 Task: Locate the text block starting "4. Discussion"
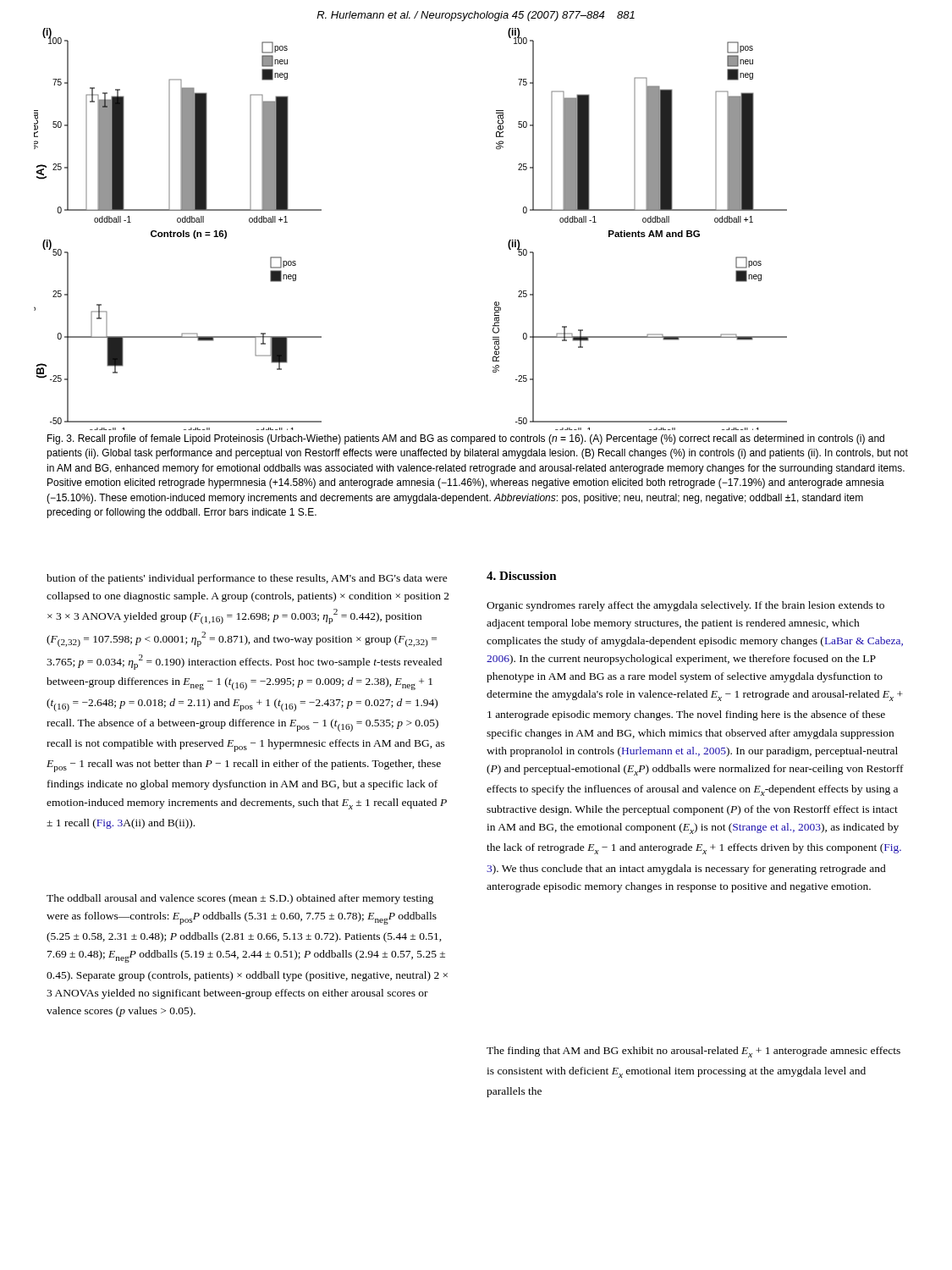click(x=522, y=576)
